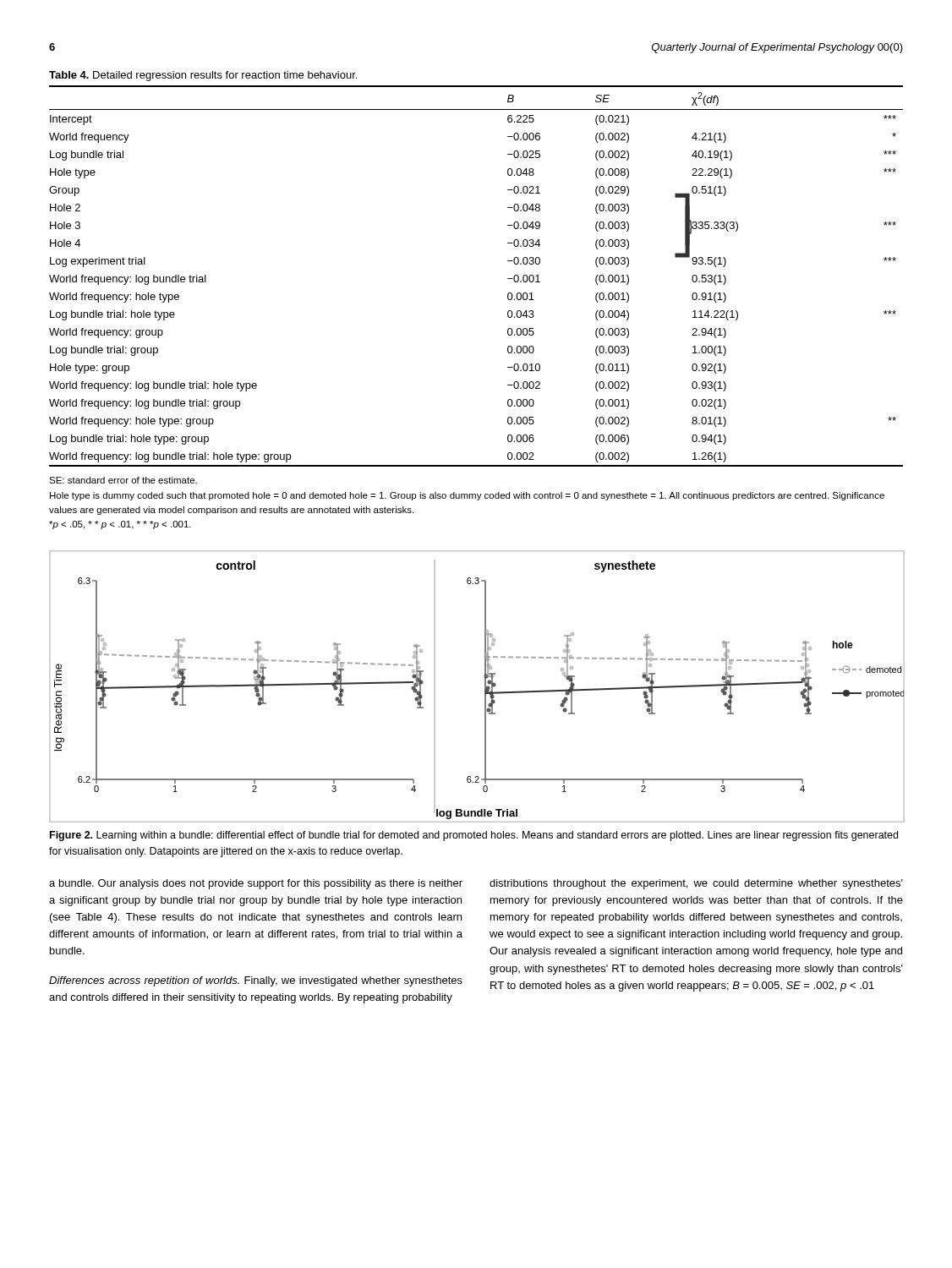
Task: Click on the text block starting "Table 4. Detailed"
Action: 203,75
